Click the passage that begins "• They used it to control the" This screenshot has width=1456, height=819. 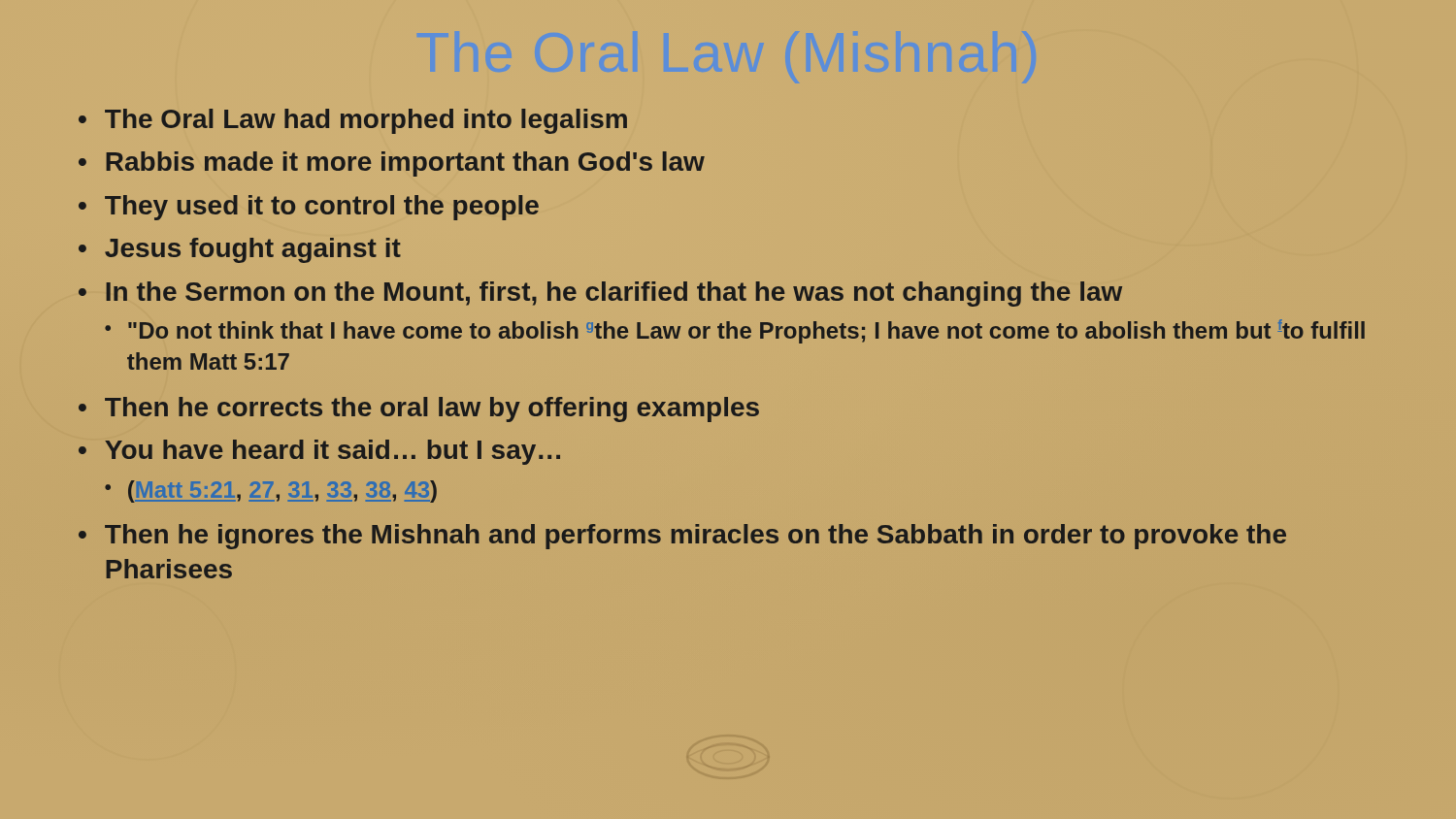(x=309, y=208)
